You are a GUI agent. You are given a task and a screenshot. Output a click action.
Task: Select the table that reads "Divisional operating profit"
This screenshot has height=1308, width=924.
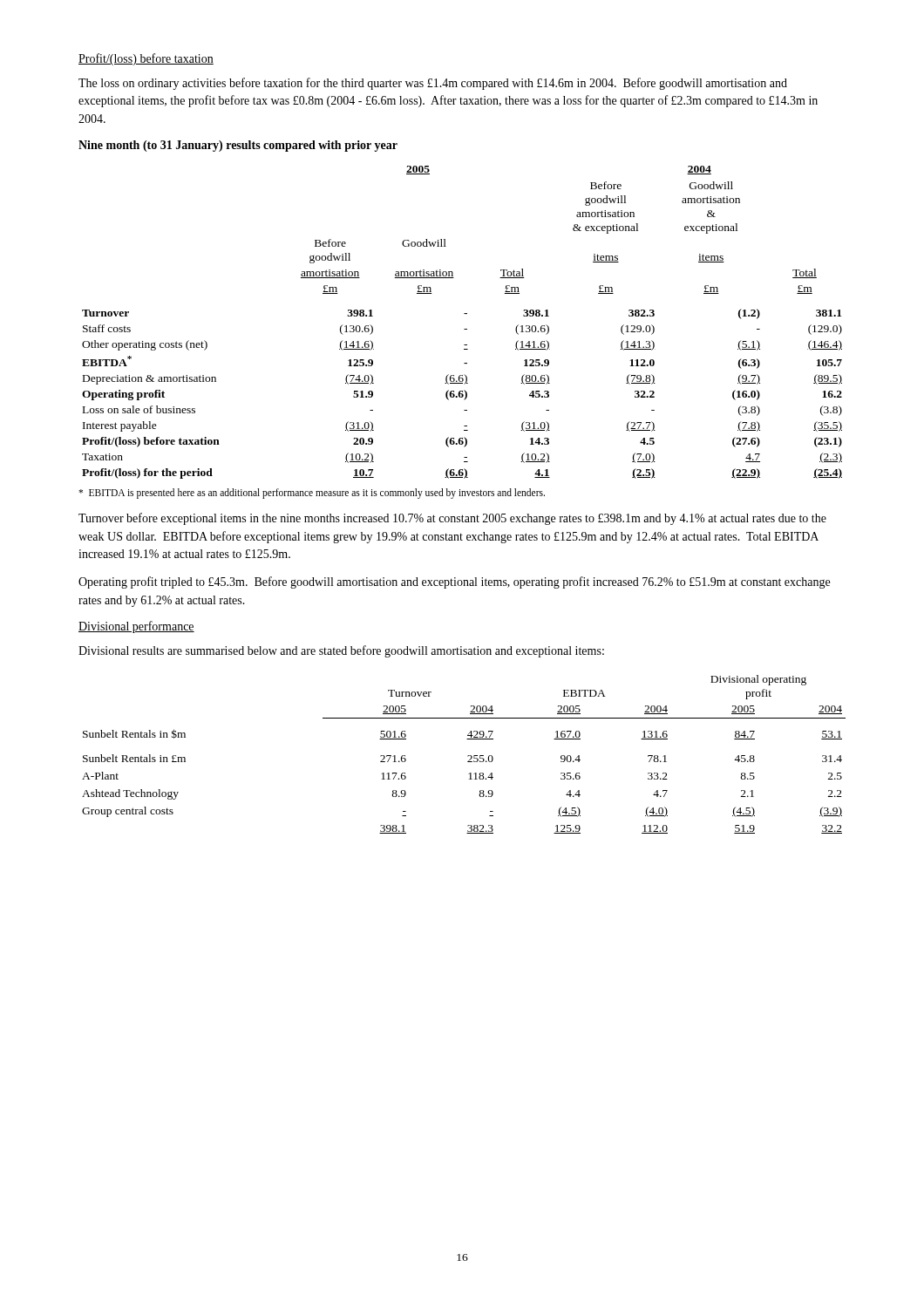462,754
